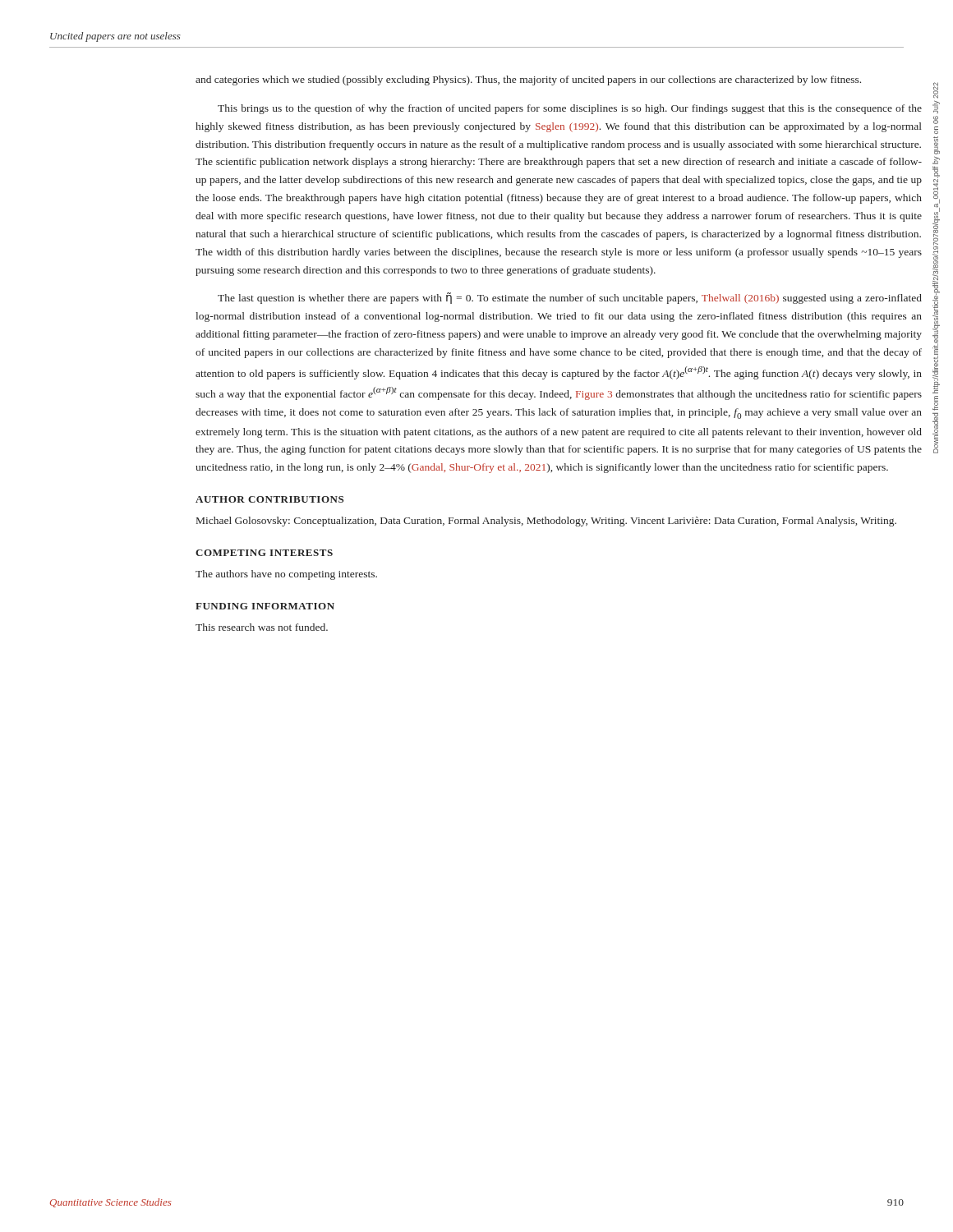
Task: Locate the text starting "This research was not funded."
Action: click(x=262, y=627)
